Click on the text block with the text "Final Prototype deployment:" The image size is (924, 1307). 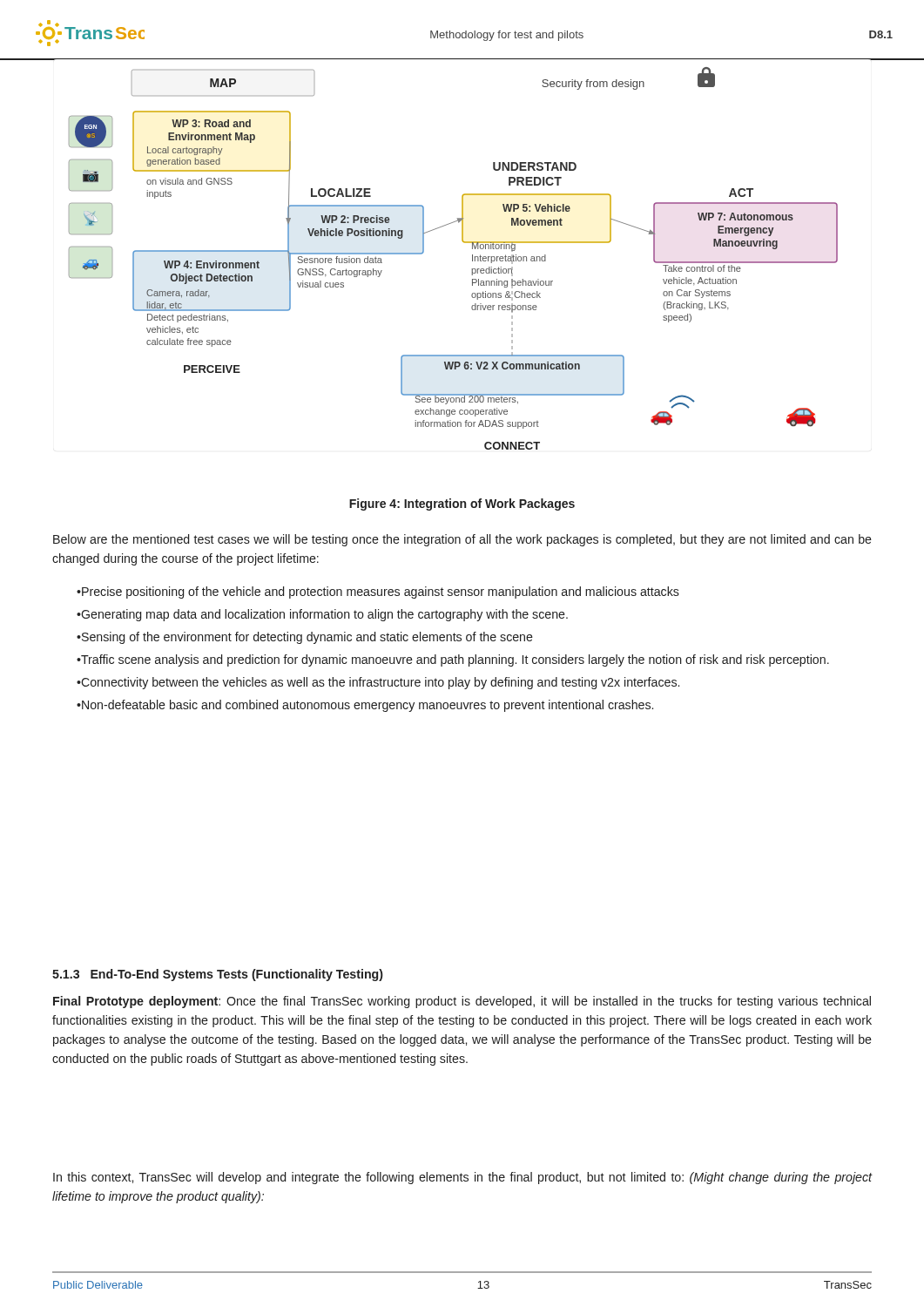[462, 1030]
